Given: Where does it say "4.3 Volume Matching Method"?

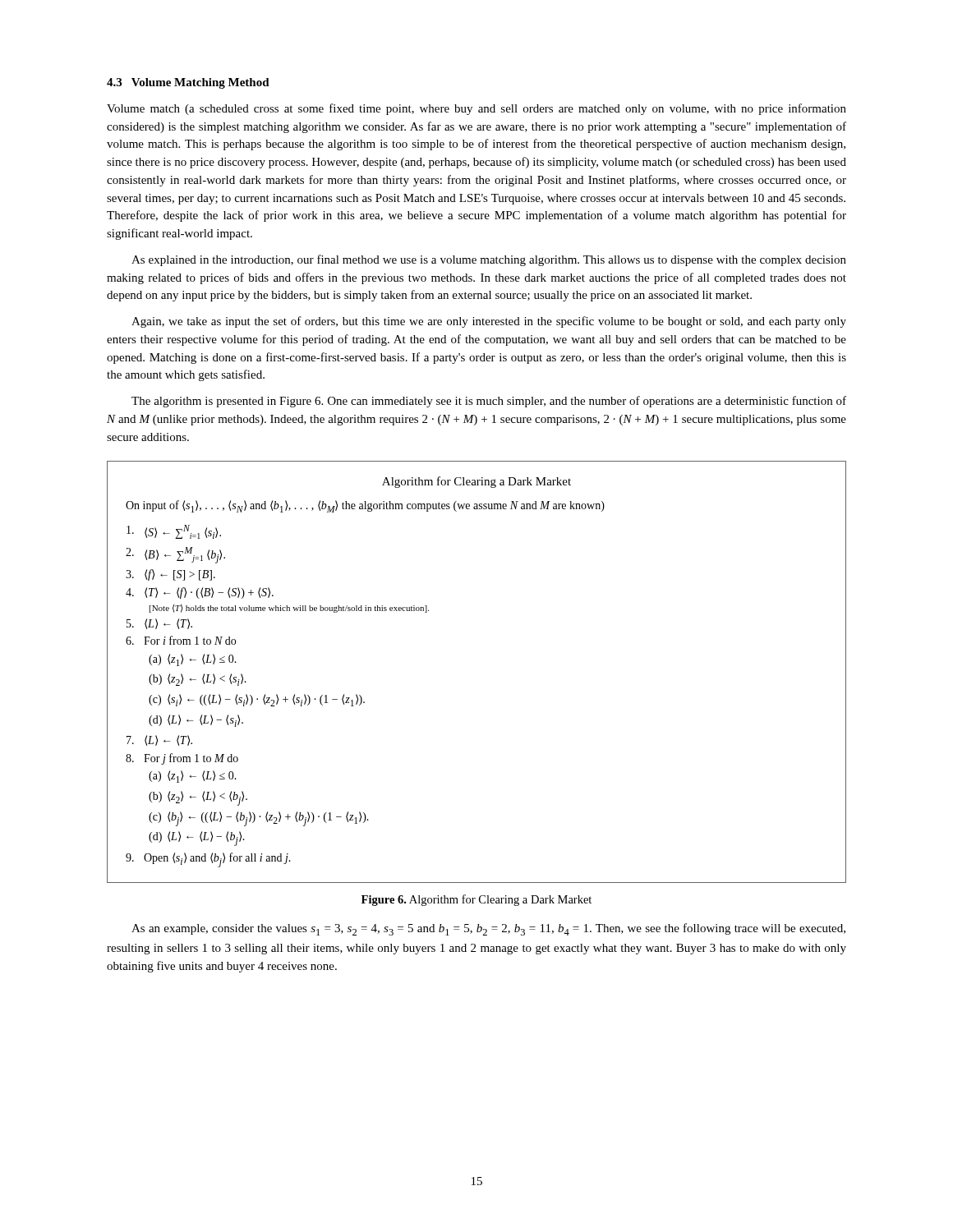Looking at the screenshot, I should pos(188,82).
